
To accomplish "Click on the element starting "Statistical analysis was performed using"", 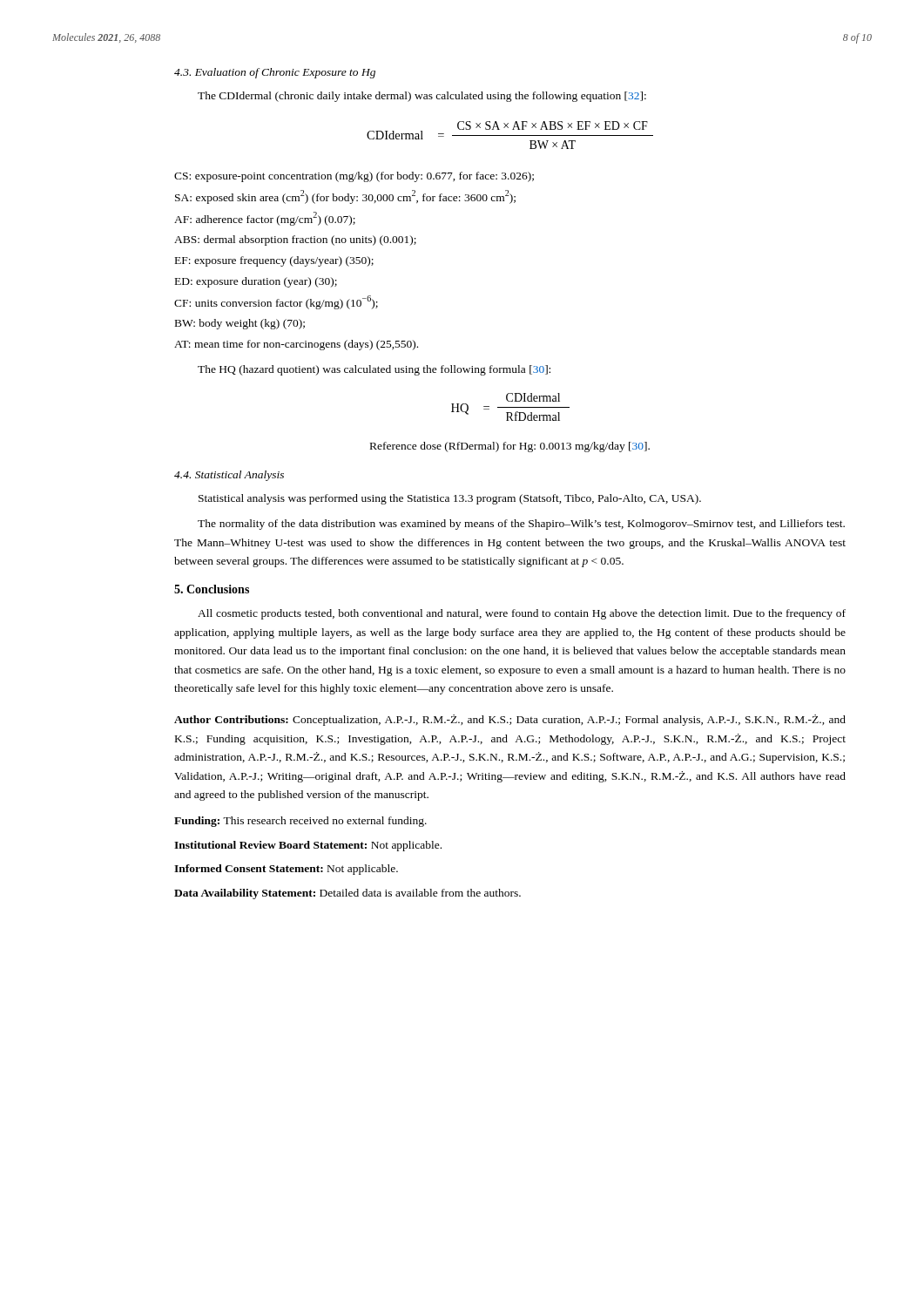I will (x=450, y=498).
